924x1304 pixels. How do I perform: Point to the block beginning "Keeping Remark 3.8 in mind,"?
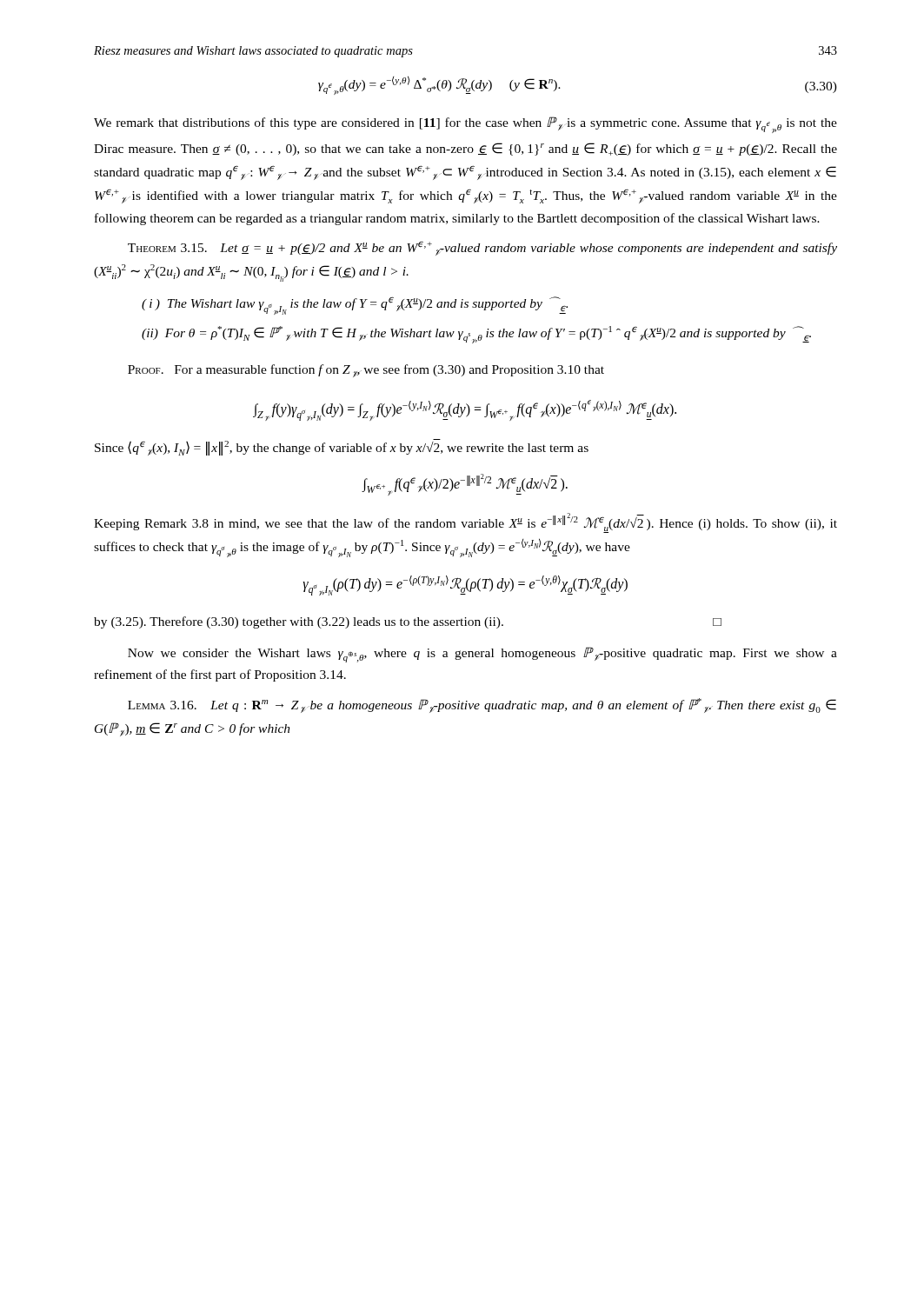(x=465, y=536)
